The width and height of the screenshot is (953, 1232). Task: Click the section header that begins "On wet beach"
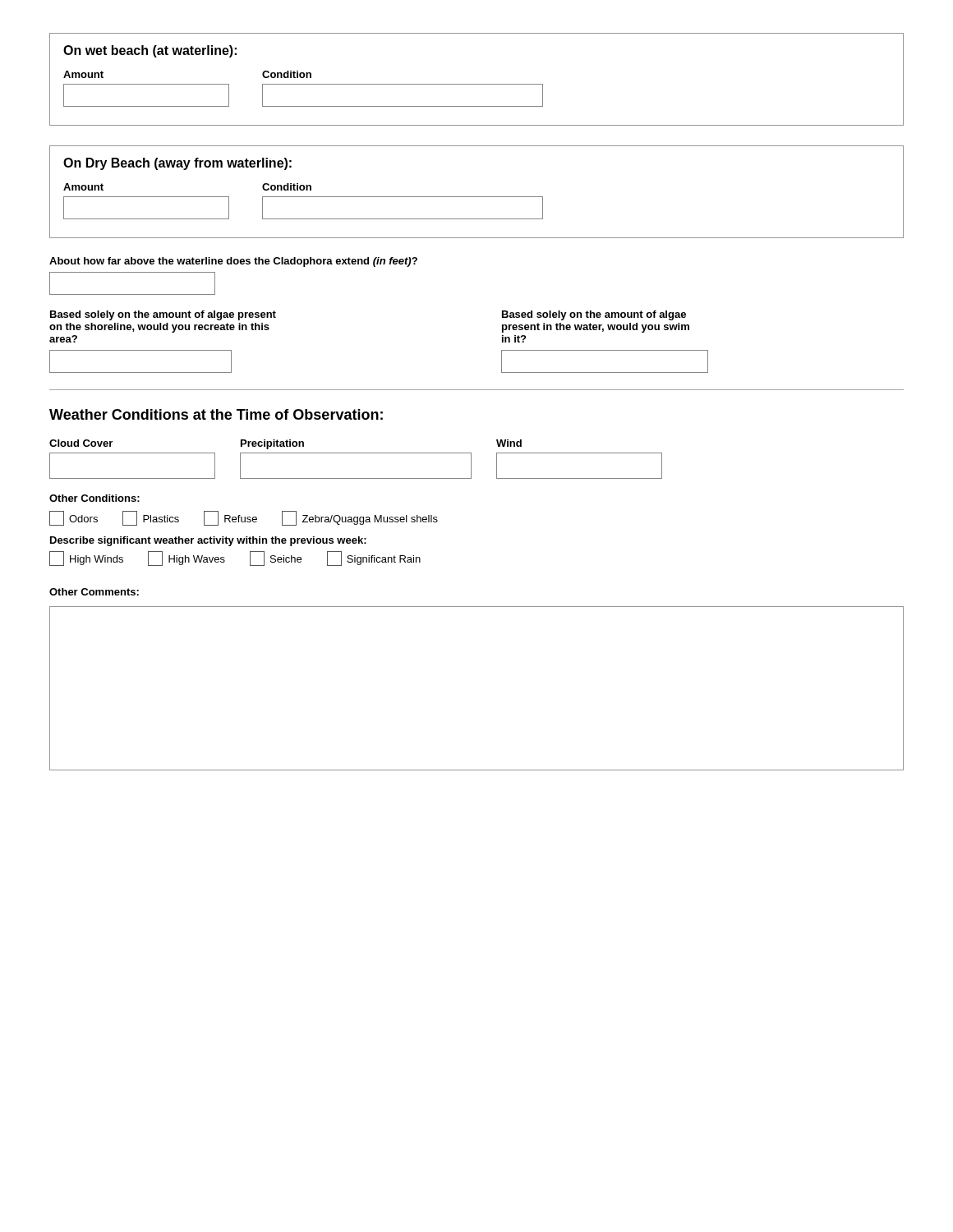pos(476,75)
